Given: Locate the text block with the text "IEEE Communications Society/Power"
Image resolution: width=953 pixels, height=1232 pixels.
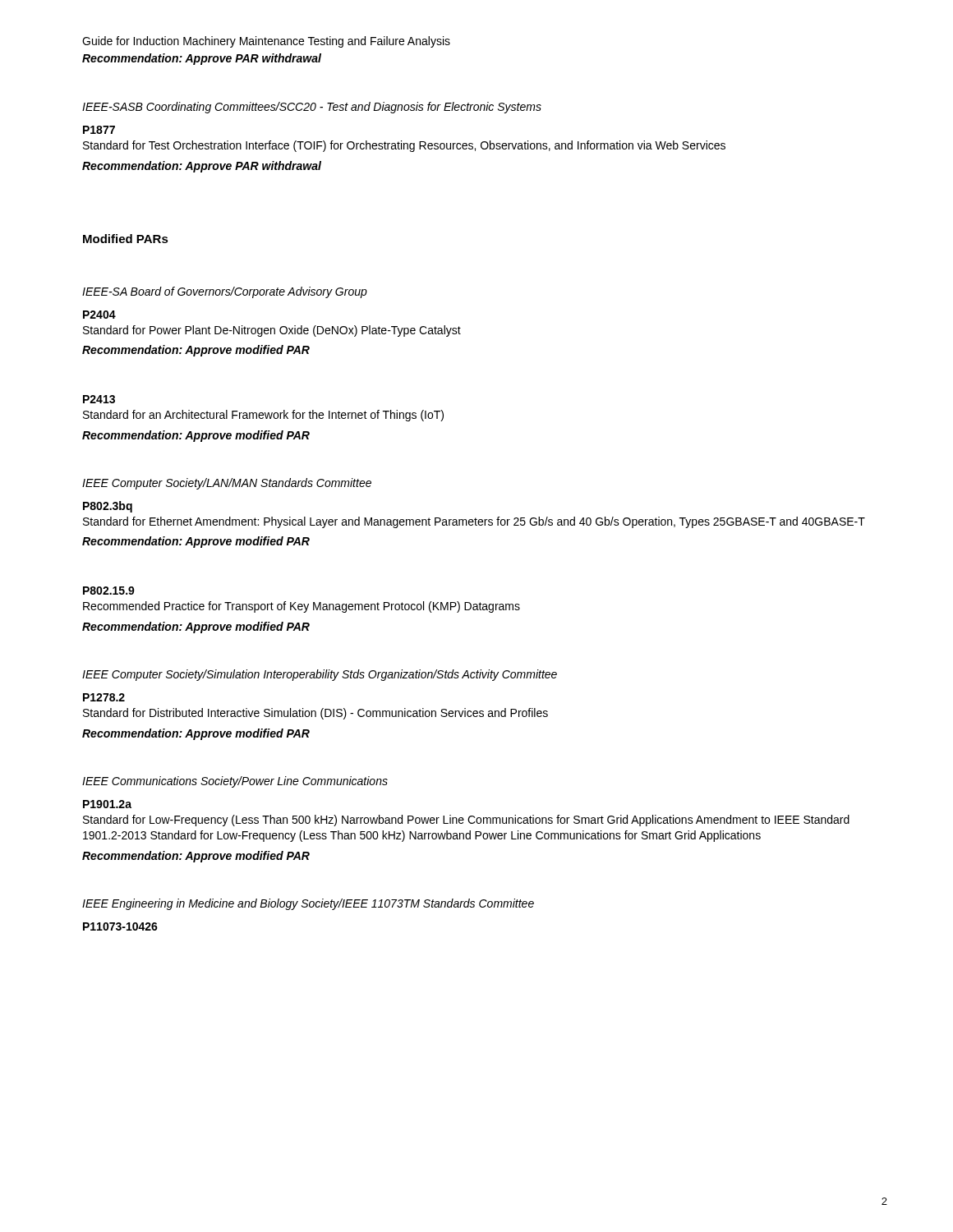Looking at the screenshot, I should point(235,781).
